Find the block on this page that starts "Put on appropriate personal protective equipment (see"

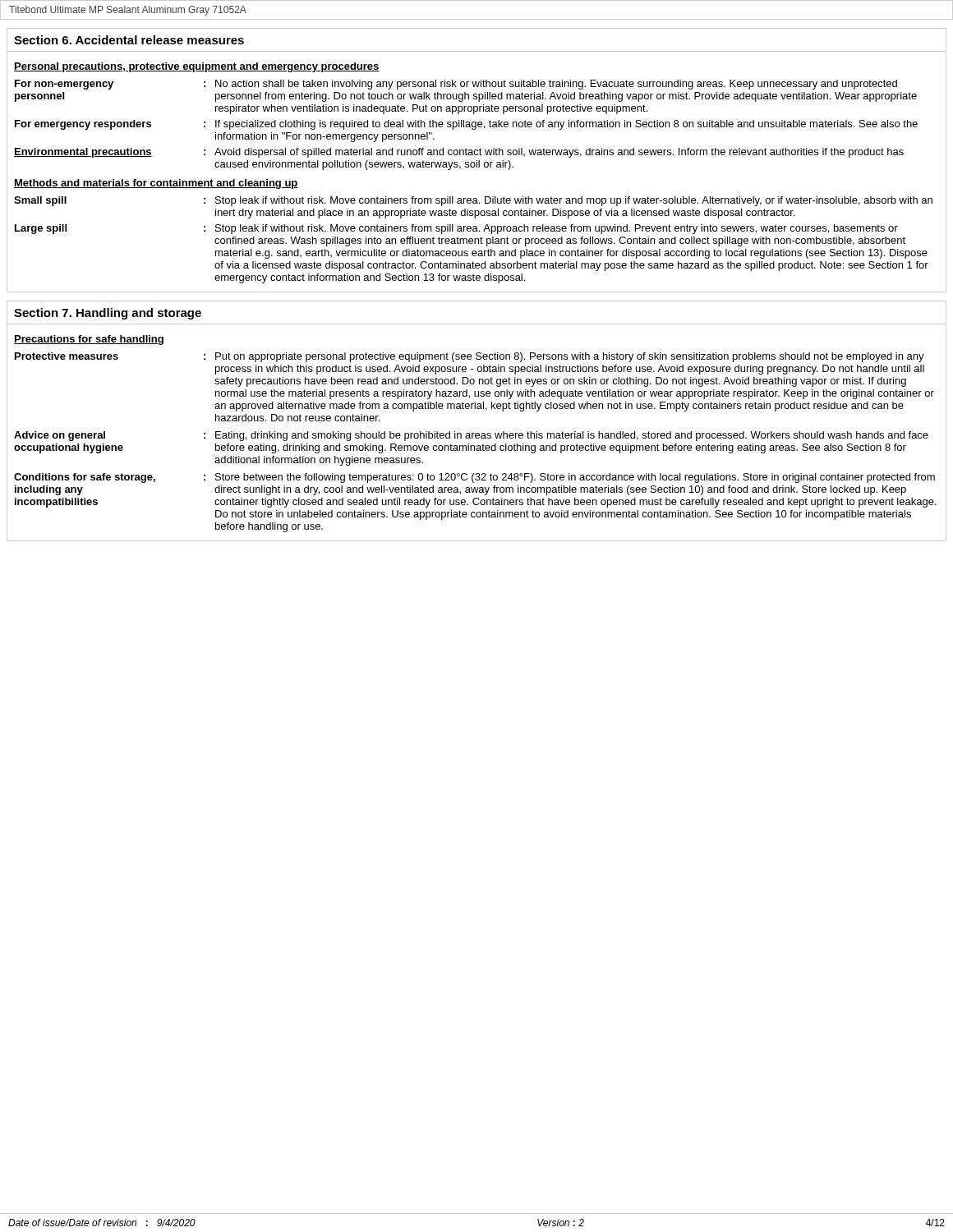[x=574, y=387]
